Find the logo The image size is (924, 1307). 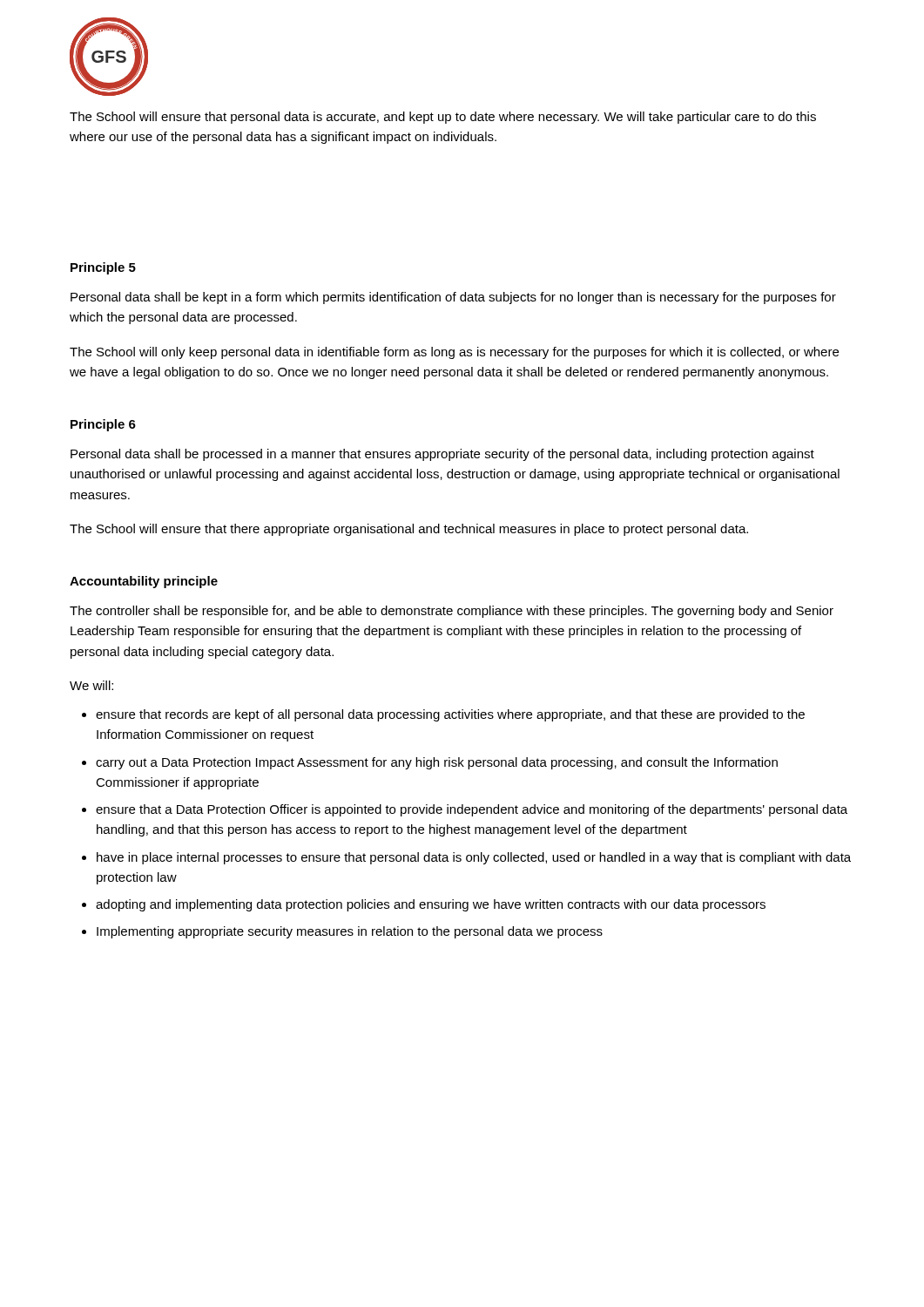pyautogui.click(x=109, y=58)
